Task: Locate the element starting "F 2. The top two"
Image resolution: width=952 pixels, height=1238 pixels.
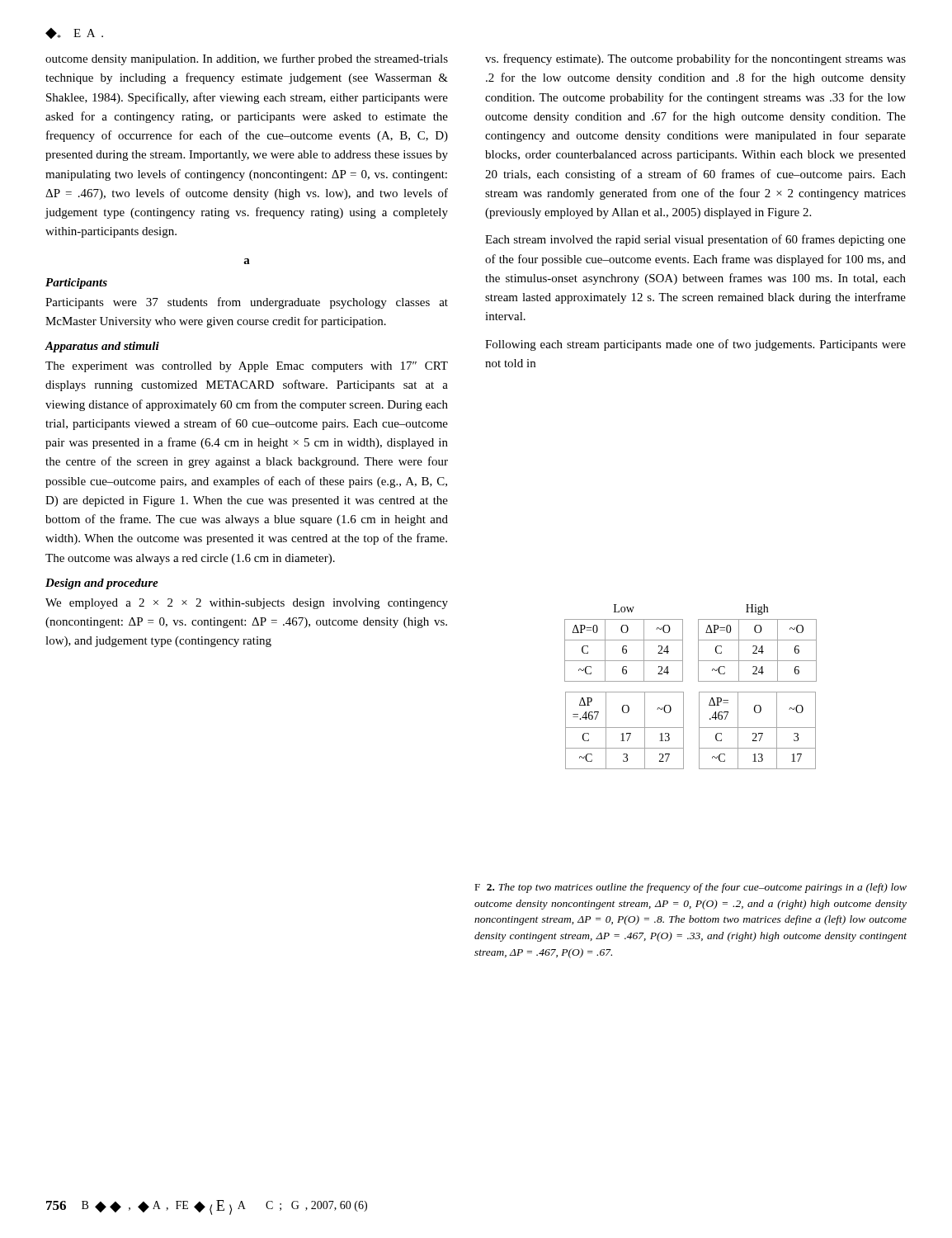Action: click(690, 919)
